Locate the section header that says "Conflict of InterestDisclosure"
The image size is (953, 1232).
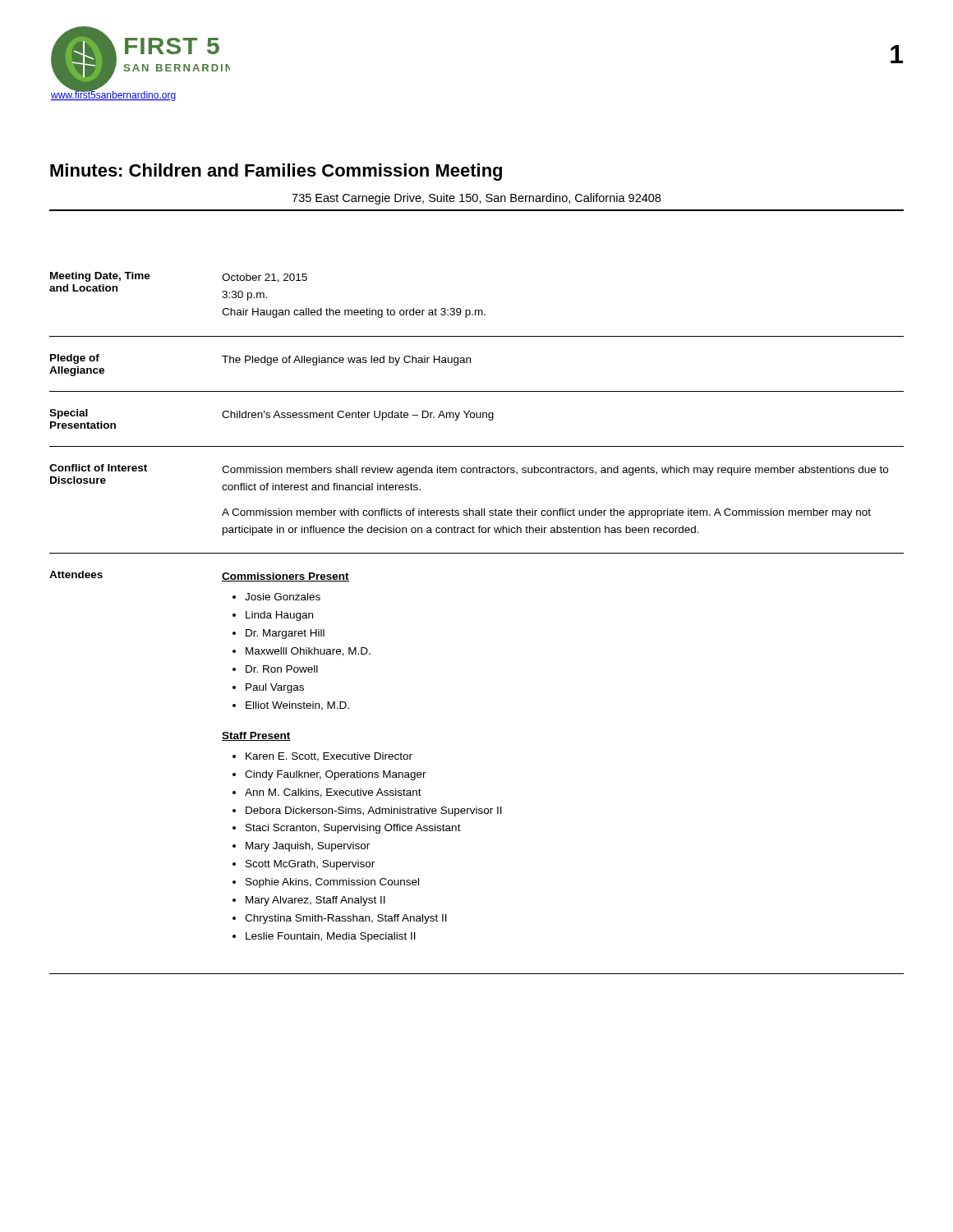(x=98, y=474)
